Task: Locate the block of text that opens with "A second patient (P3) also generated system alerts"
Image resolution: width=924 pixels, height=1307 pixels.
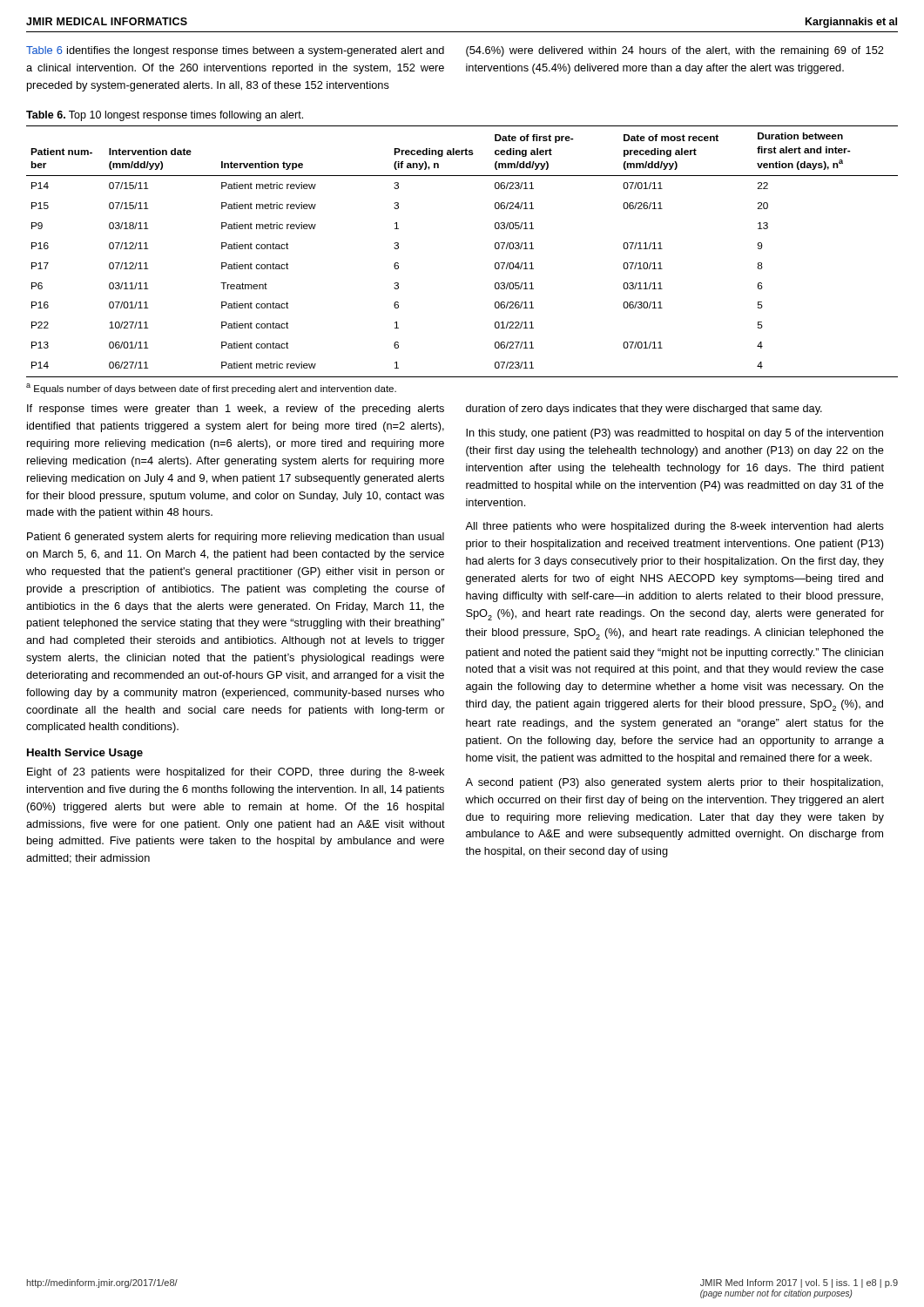Action: click(x=675, y=817)
